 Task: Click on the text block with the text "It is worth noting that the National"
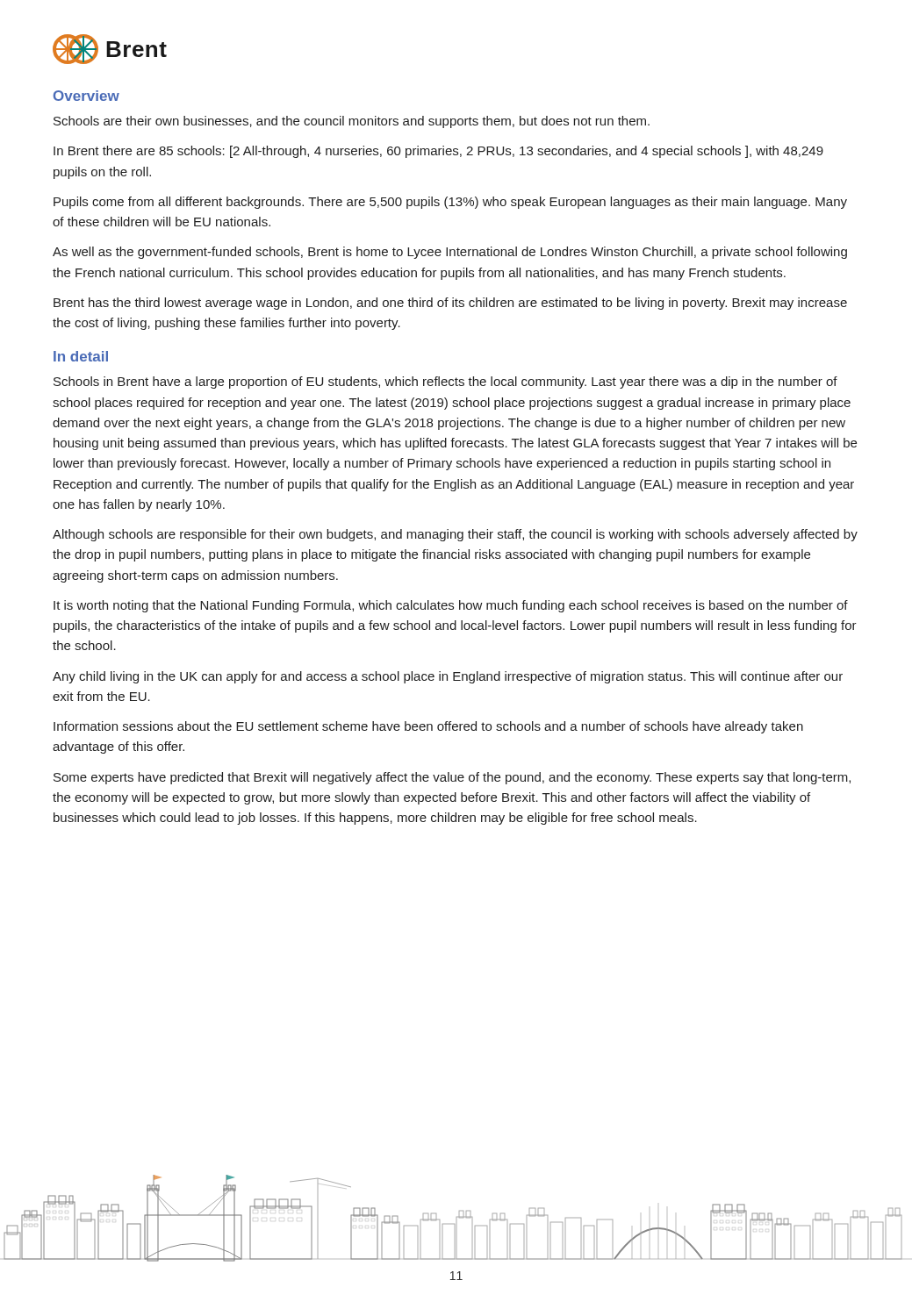(x=454, y=625)
